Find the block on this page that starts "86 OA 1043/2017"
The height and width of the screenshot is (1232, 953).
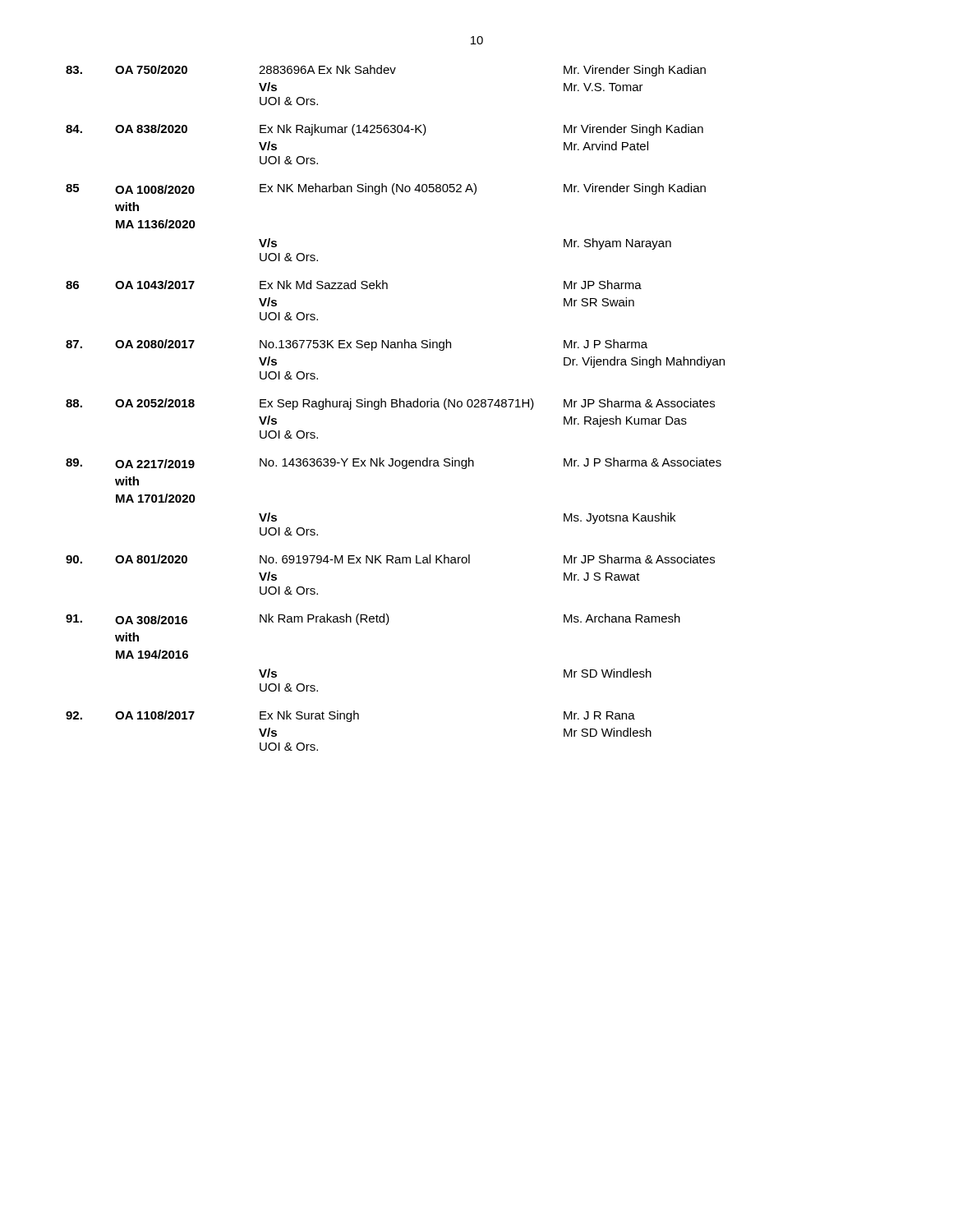pyautogui.click(x=354, y=285)
